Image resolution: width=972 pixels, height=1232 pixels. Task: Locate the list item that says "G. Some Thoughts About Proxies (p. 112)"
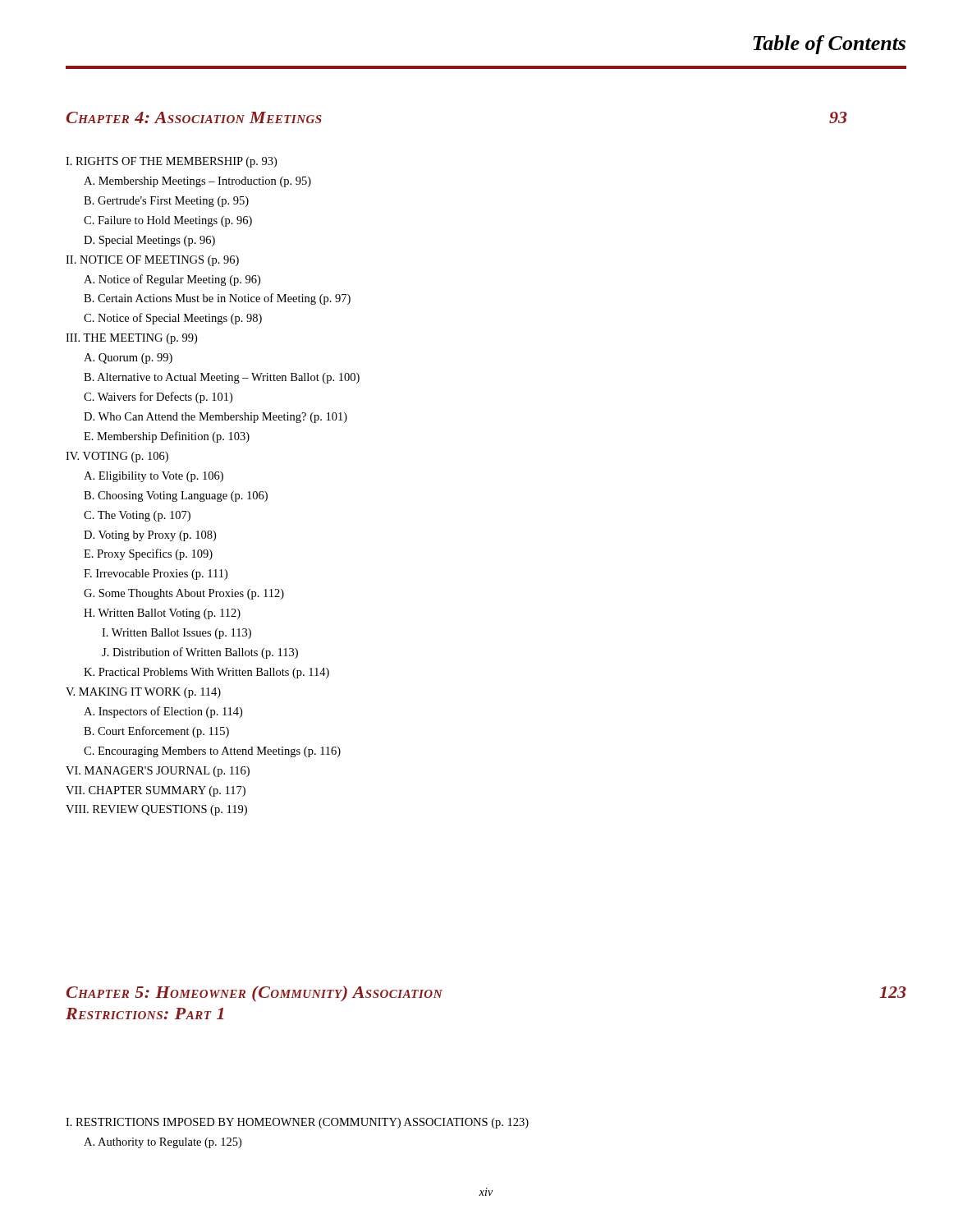pyautogui.click(x=184, y=593)
